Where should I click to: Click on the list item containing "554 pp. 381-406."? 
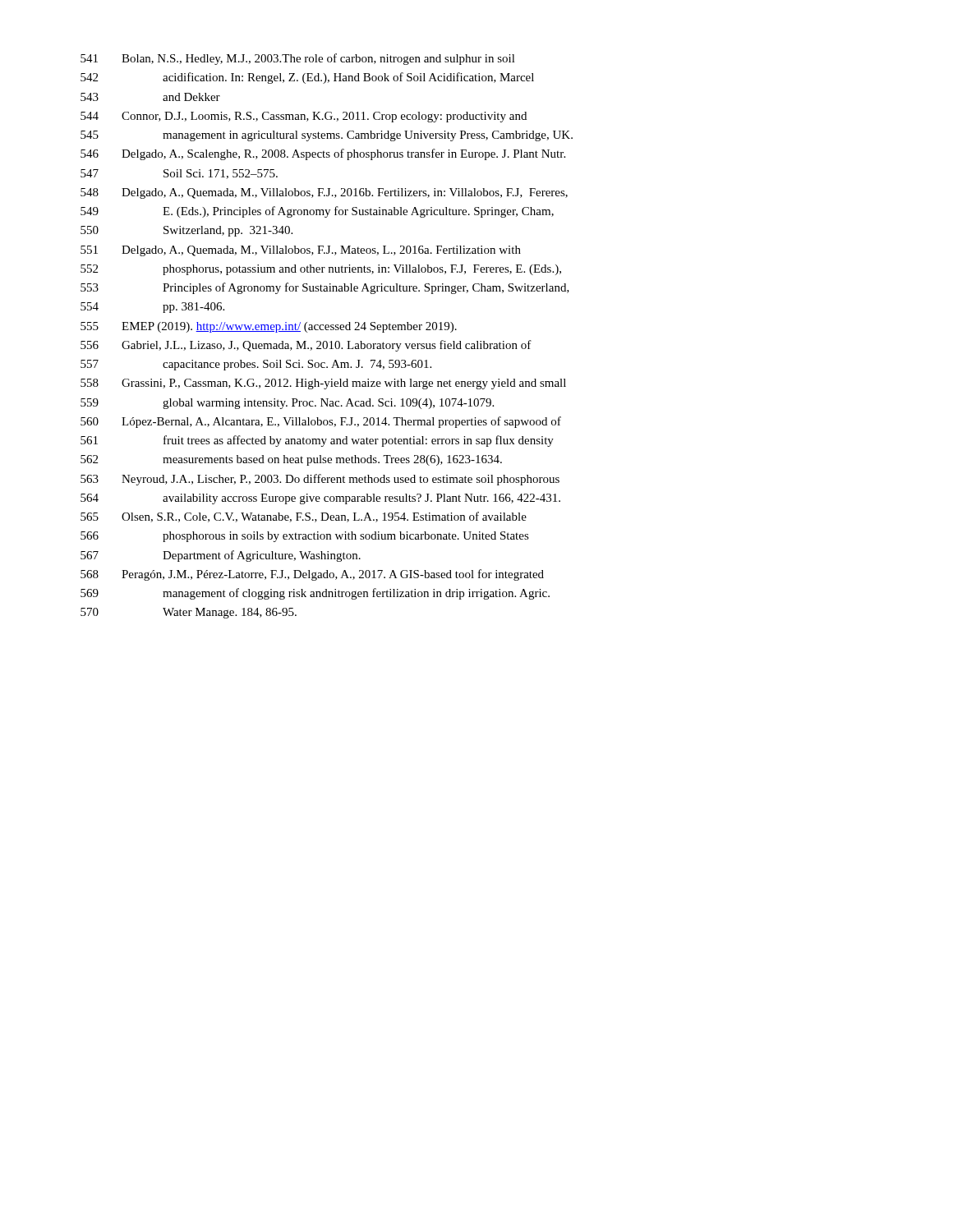coord(91,308)
